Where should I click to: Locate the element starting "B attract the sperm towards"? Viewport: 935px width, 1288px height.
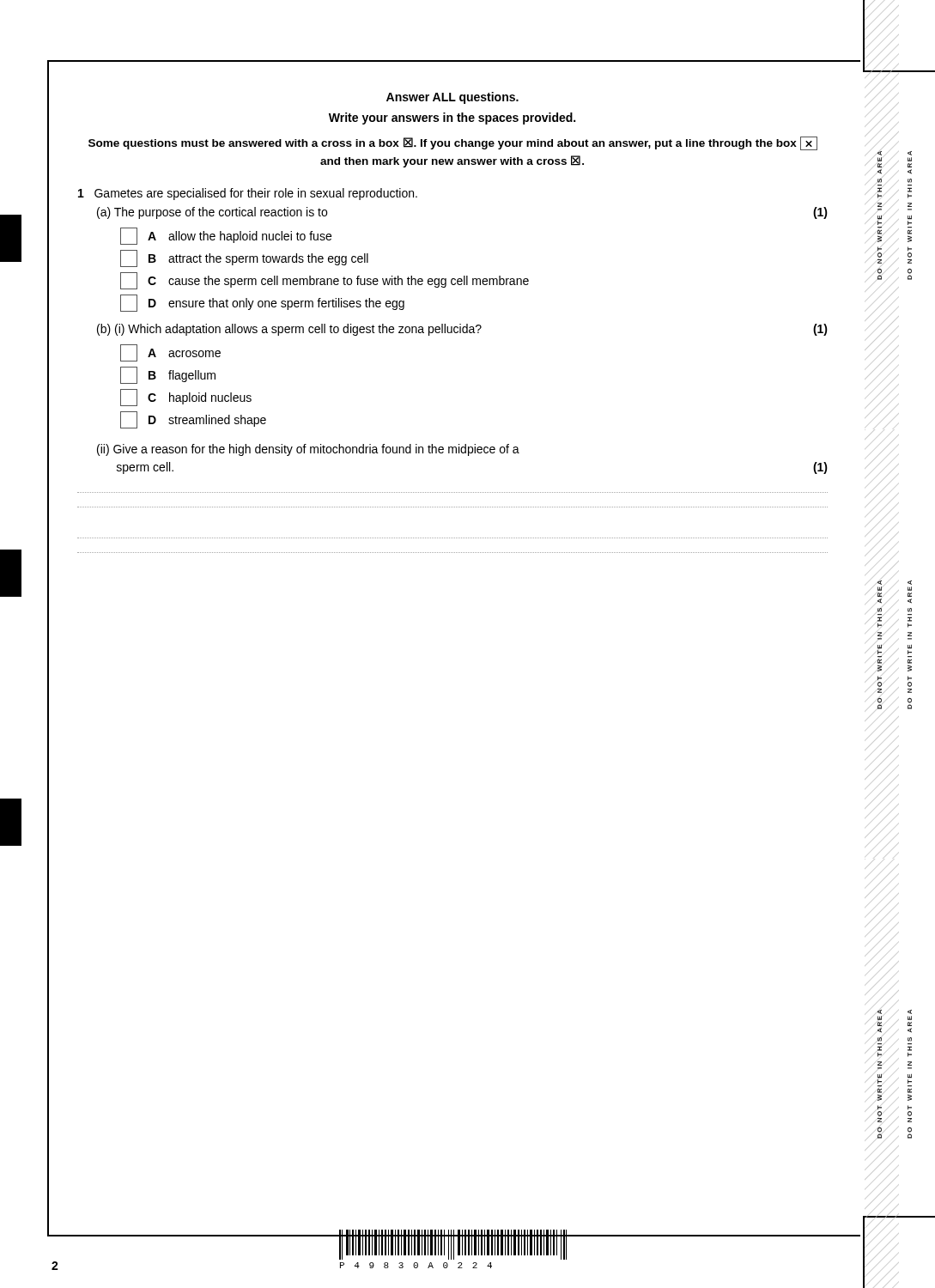tap(245, 258)
